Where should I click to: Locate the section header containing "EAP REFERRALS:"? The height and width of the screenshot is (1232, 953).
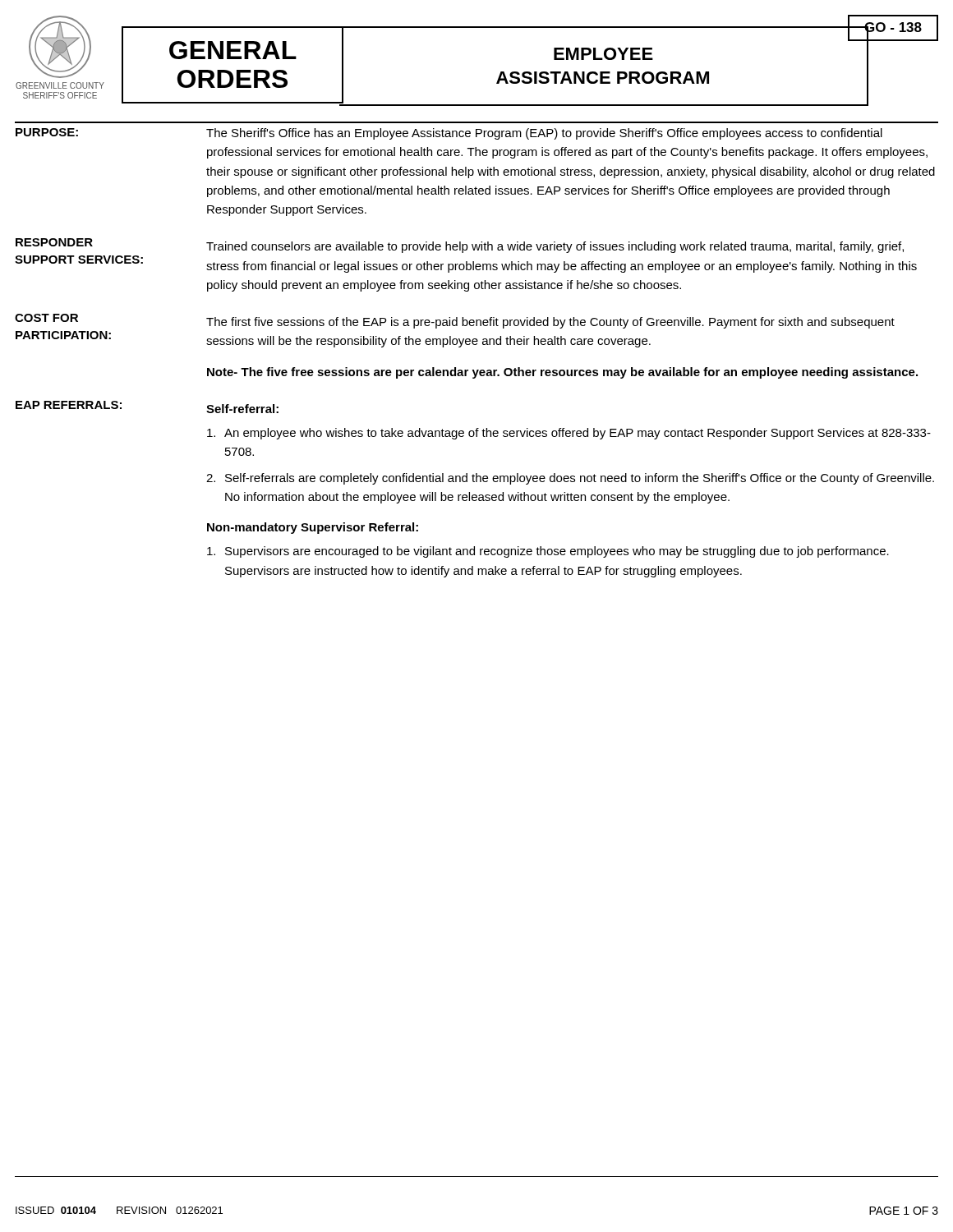[x=69, y=404]
